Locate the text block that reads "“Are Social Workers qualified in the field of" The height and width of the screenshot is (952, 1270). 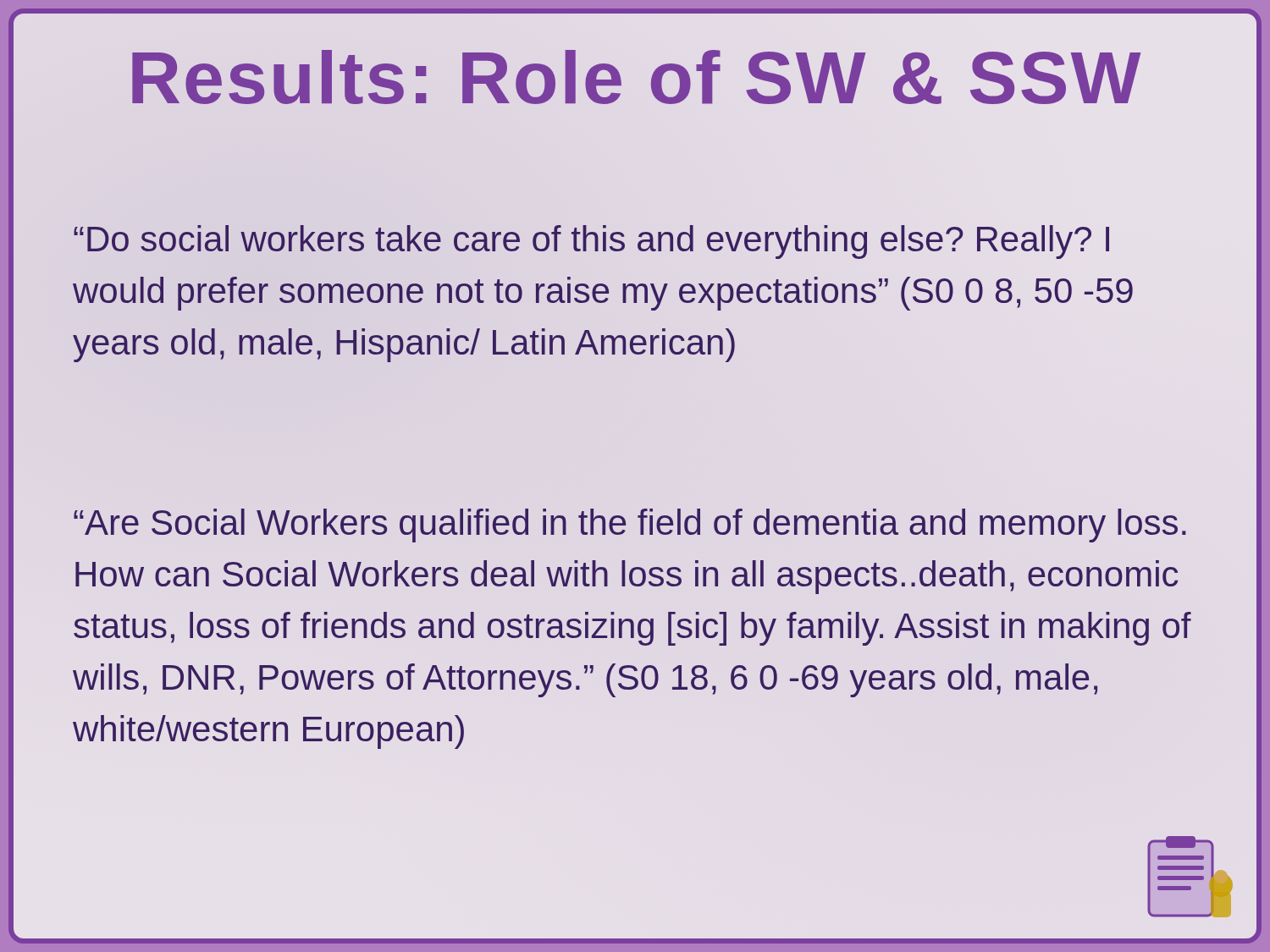[635, 626]
